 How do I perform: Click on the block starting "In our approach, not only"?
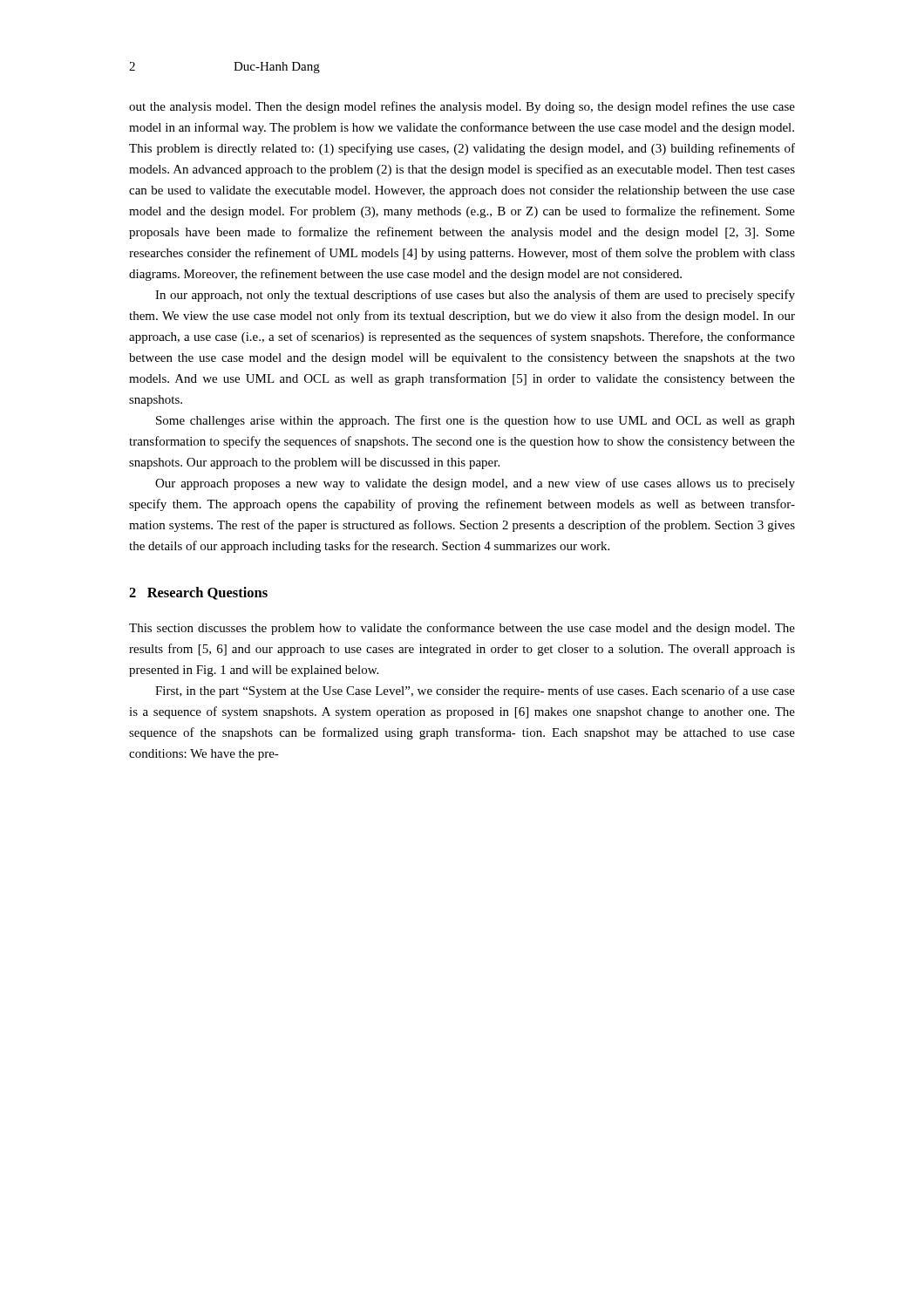pyautogui.click(x=462, y=347)
